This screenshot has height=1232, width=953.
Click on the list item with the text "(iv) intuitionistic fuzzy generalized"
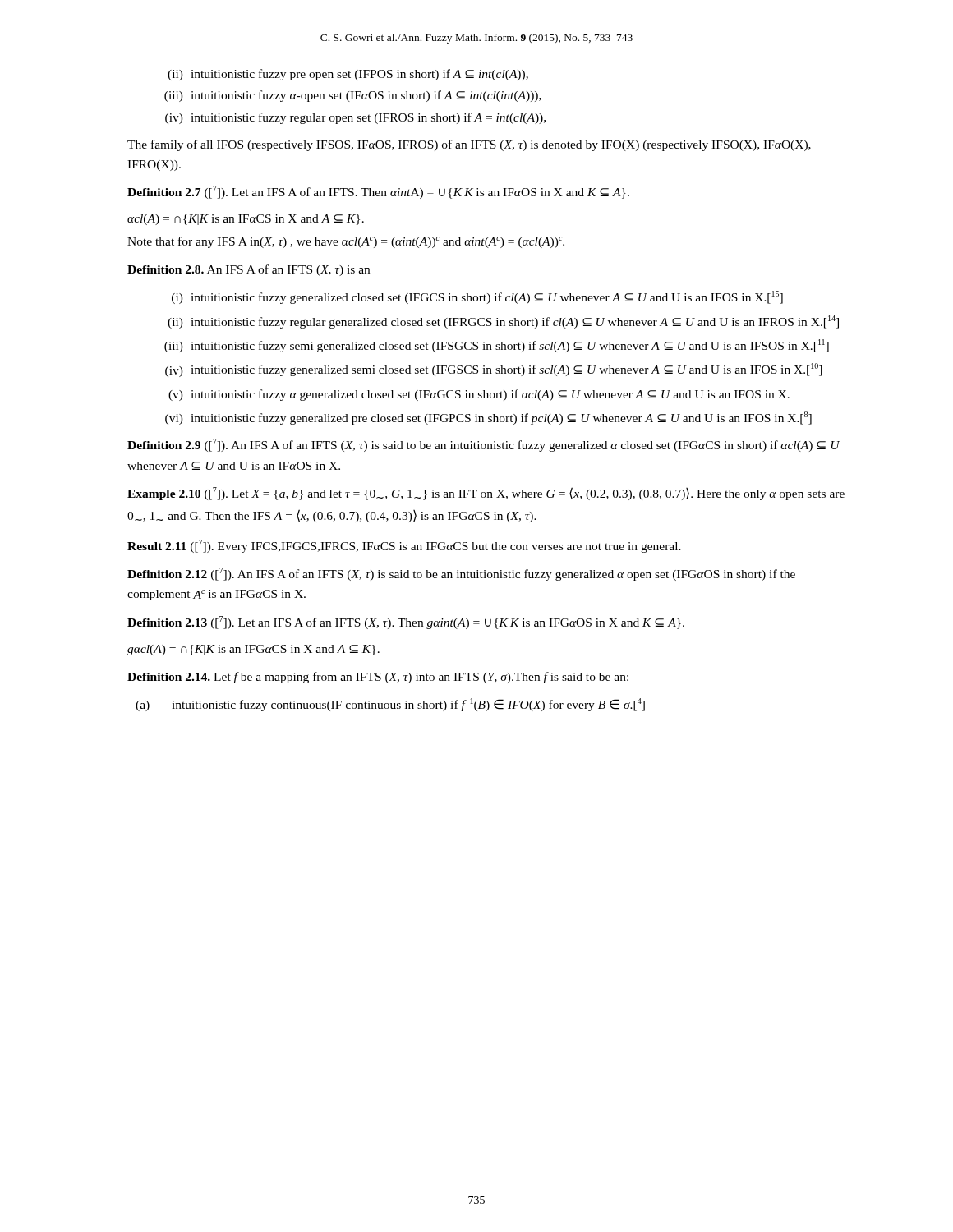click(x=491, y=370)
